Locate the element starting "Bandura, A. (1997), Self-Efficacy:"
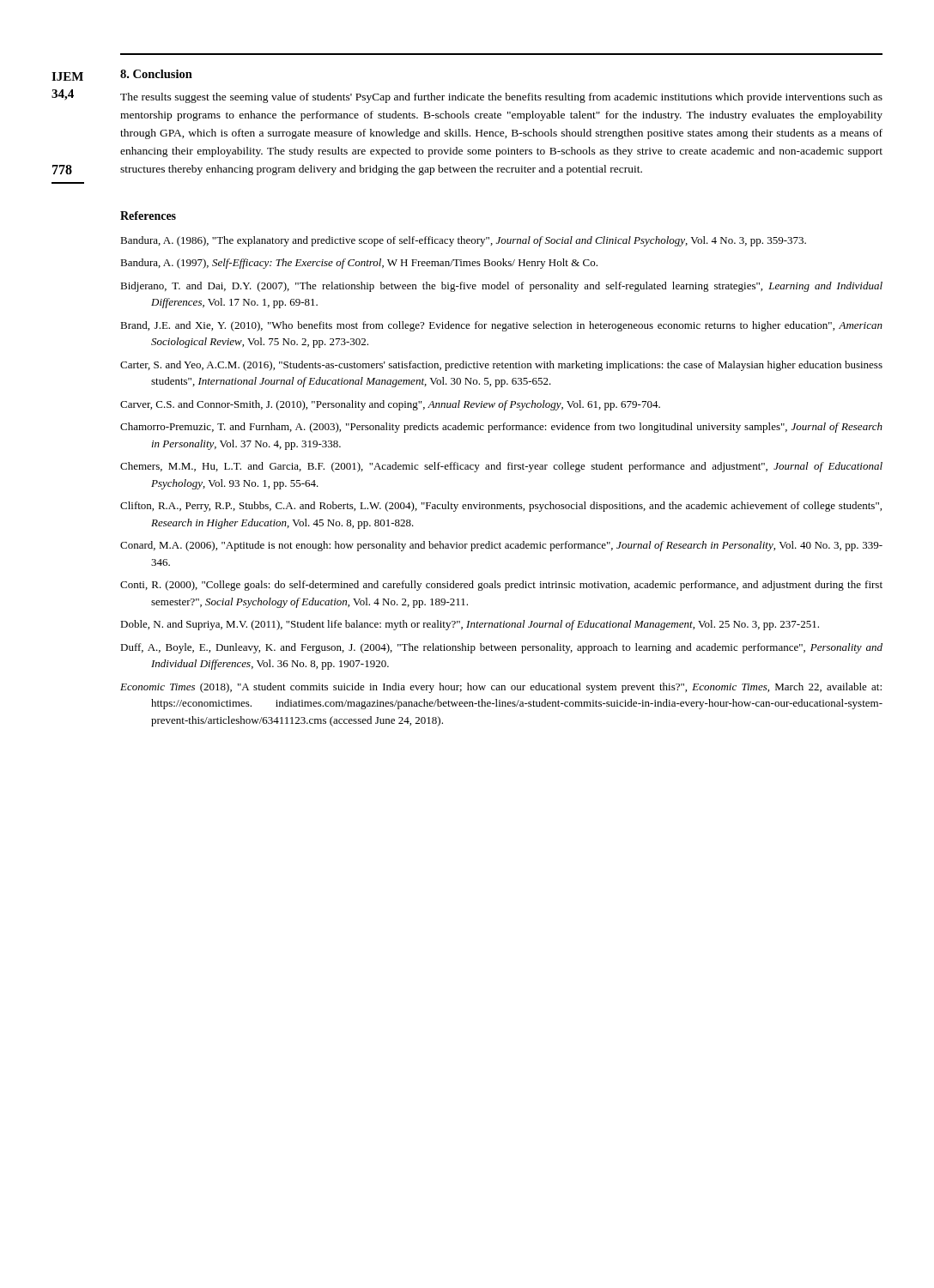This screenshot has width=934, height=1288. pos(359,262)
